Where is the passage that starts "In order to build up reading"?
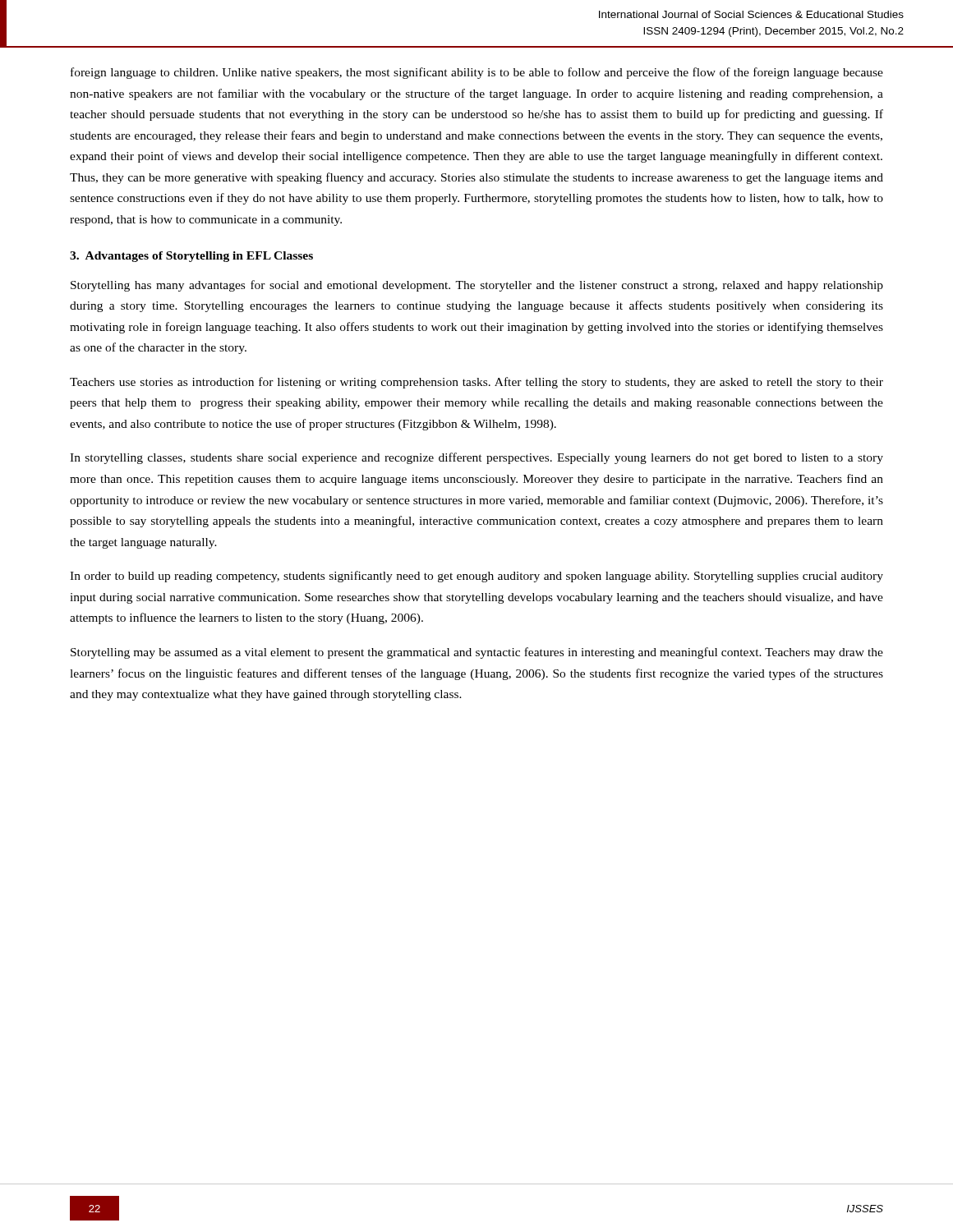This screenshot has width=953, height=1232. tap(476, 597)
